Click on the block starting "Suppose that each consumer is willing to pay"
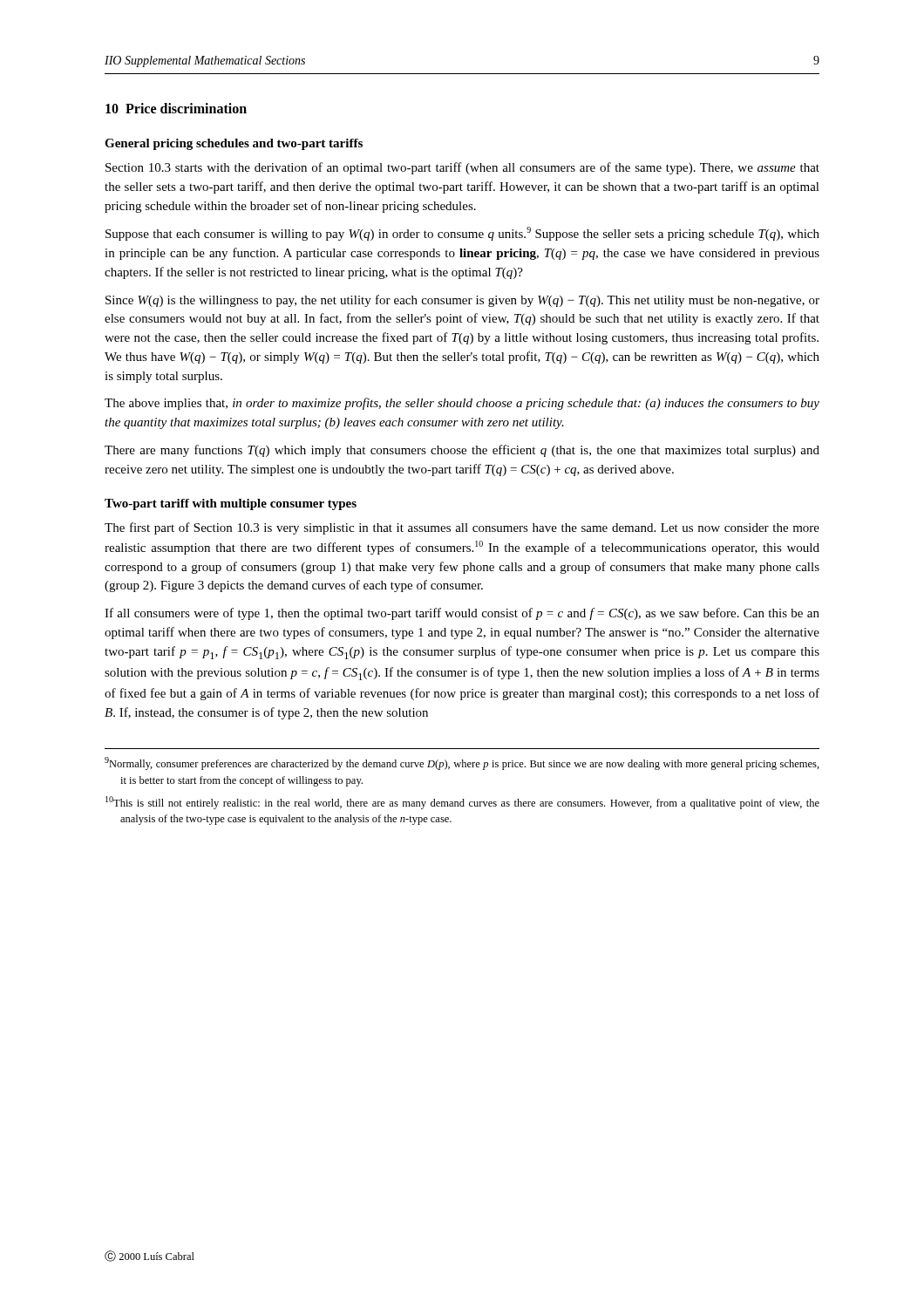 pos(462,253)
